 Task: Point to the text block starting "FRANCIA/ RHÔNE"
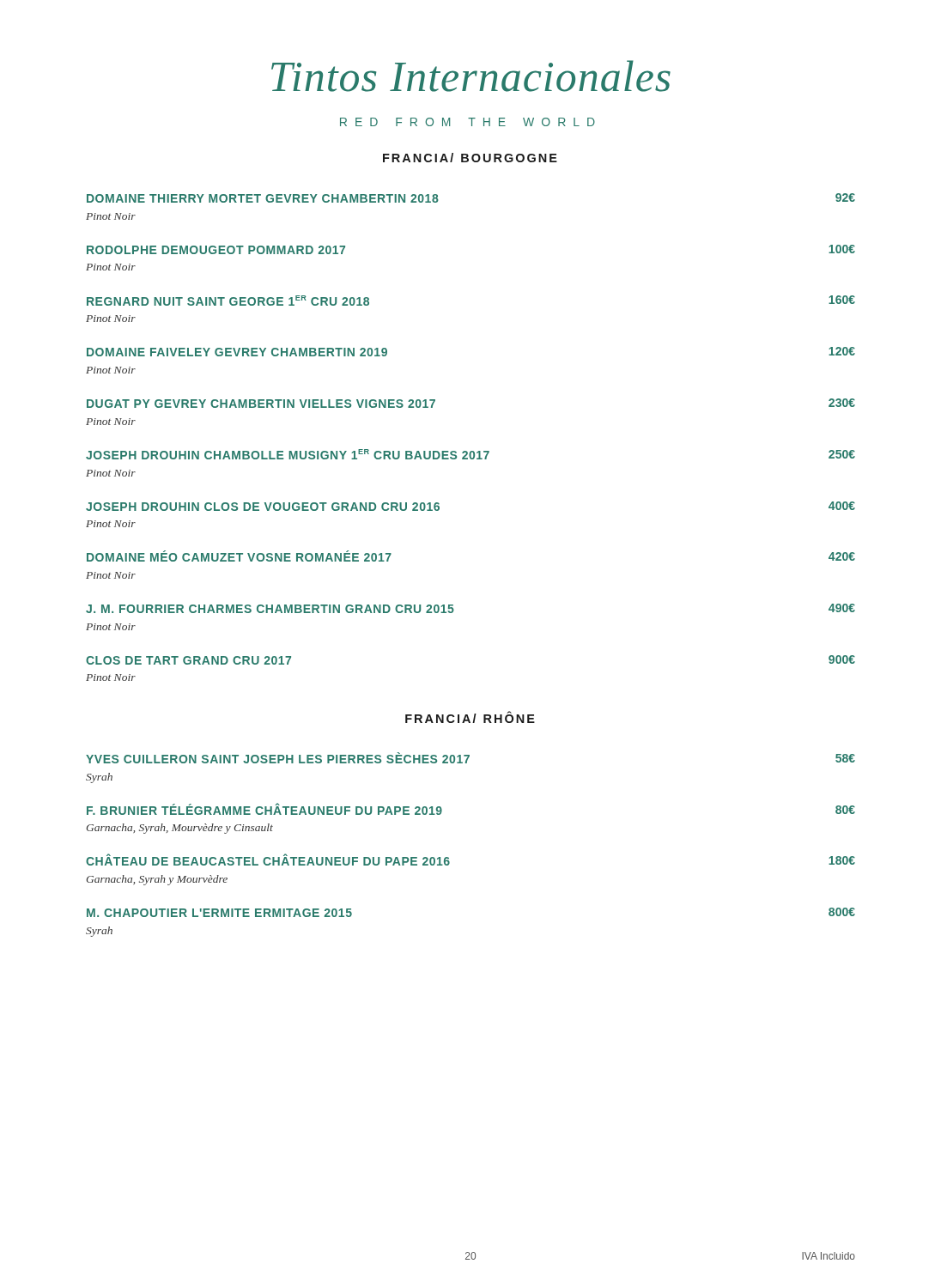[x=470, y=719]
